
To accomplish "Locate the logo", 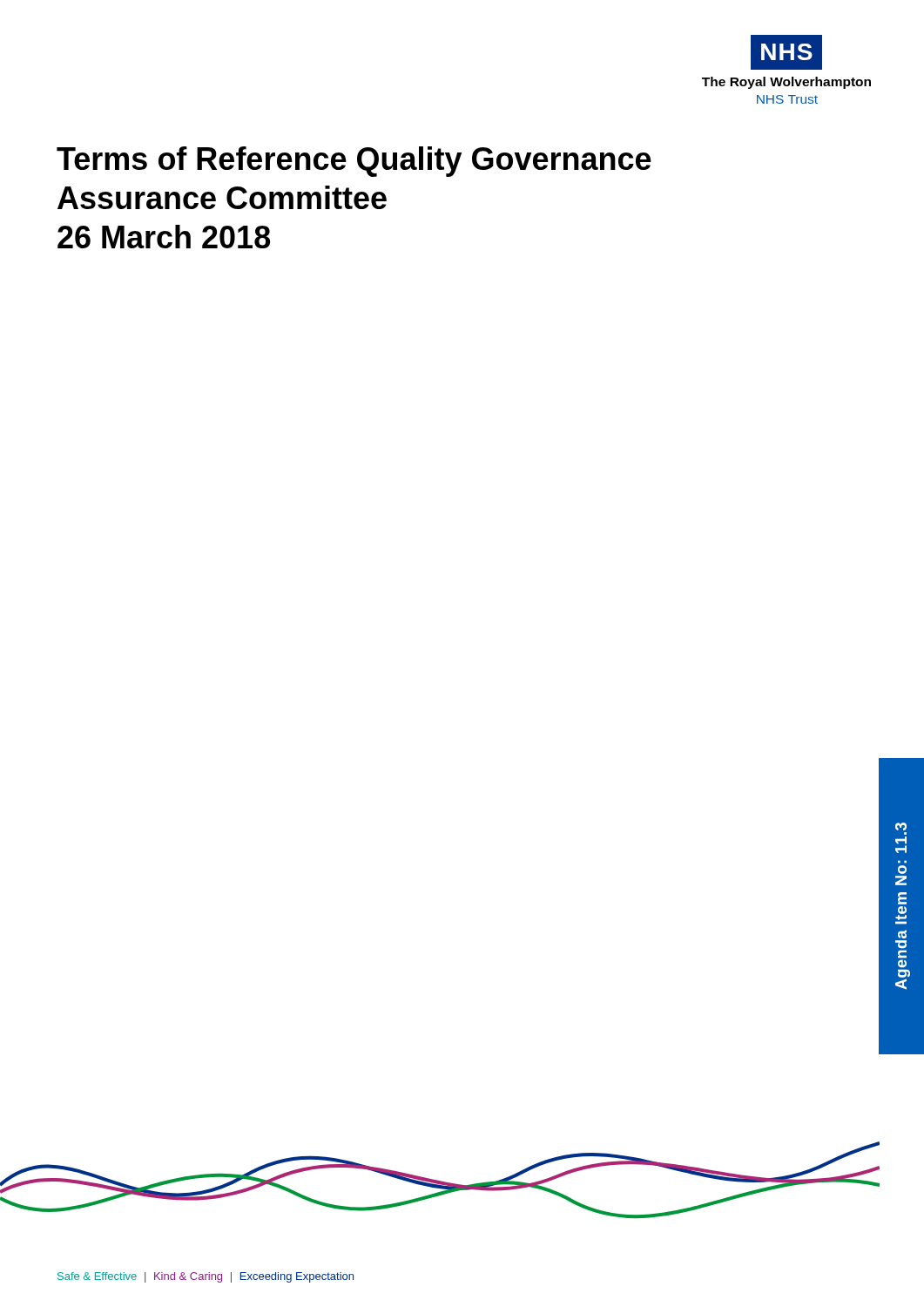I will point(787,72).
